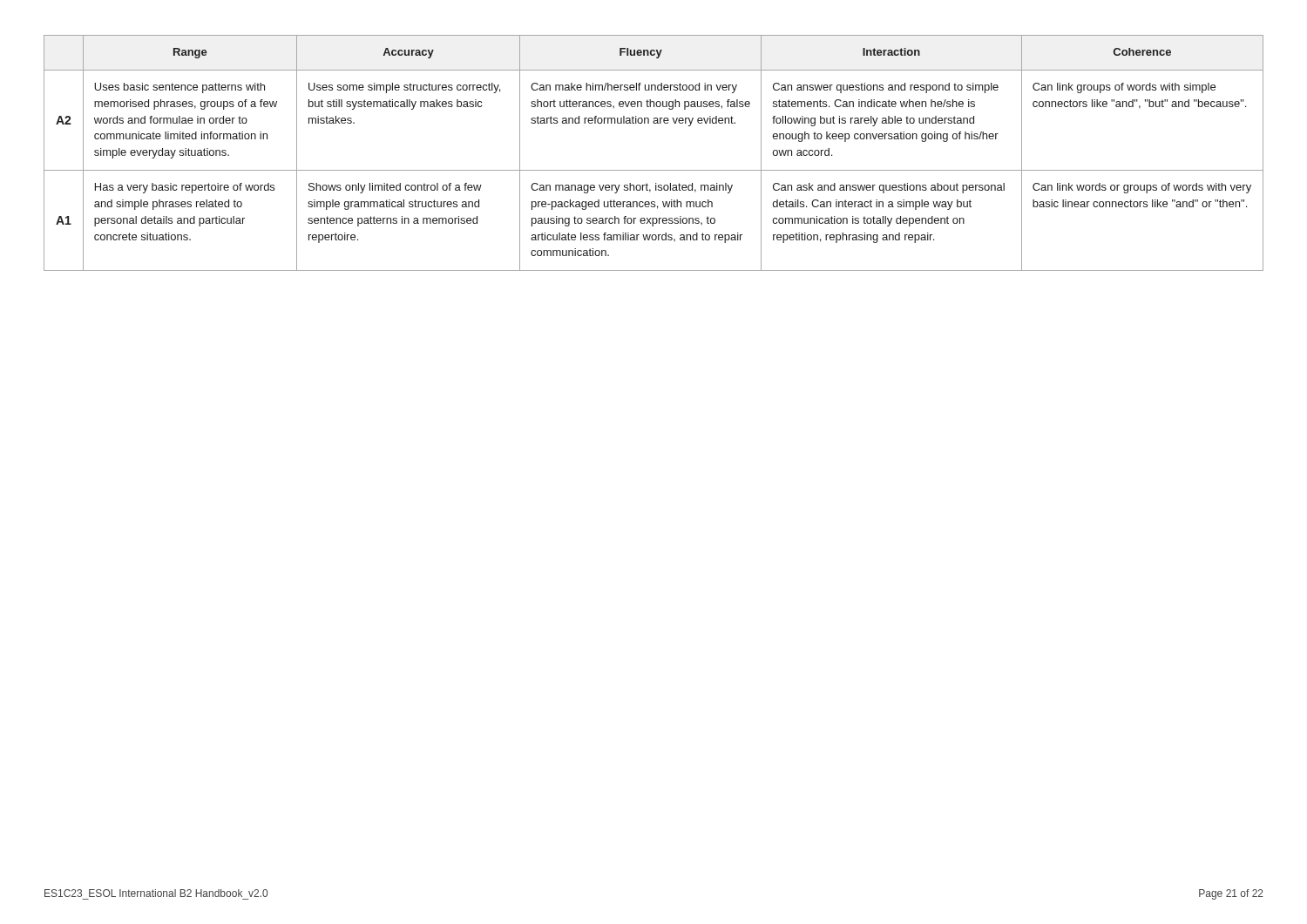
Task: Locate the table with the text "Uses basic sentence patterns"
Action: tap(654, 153)
